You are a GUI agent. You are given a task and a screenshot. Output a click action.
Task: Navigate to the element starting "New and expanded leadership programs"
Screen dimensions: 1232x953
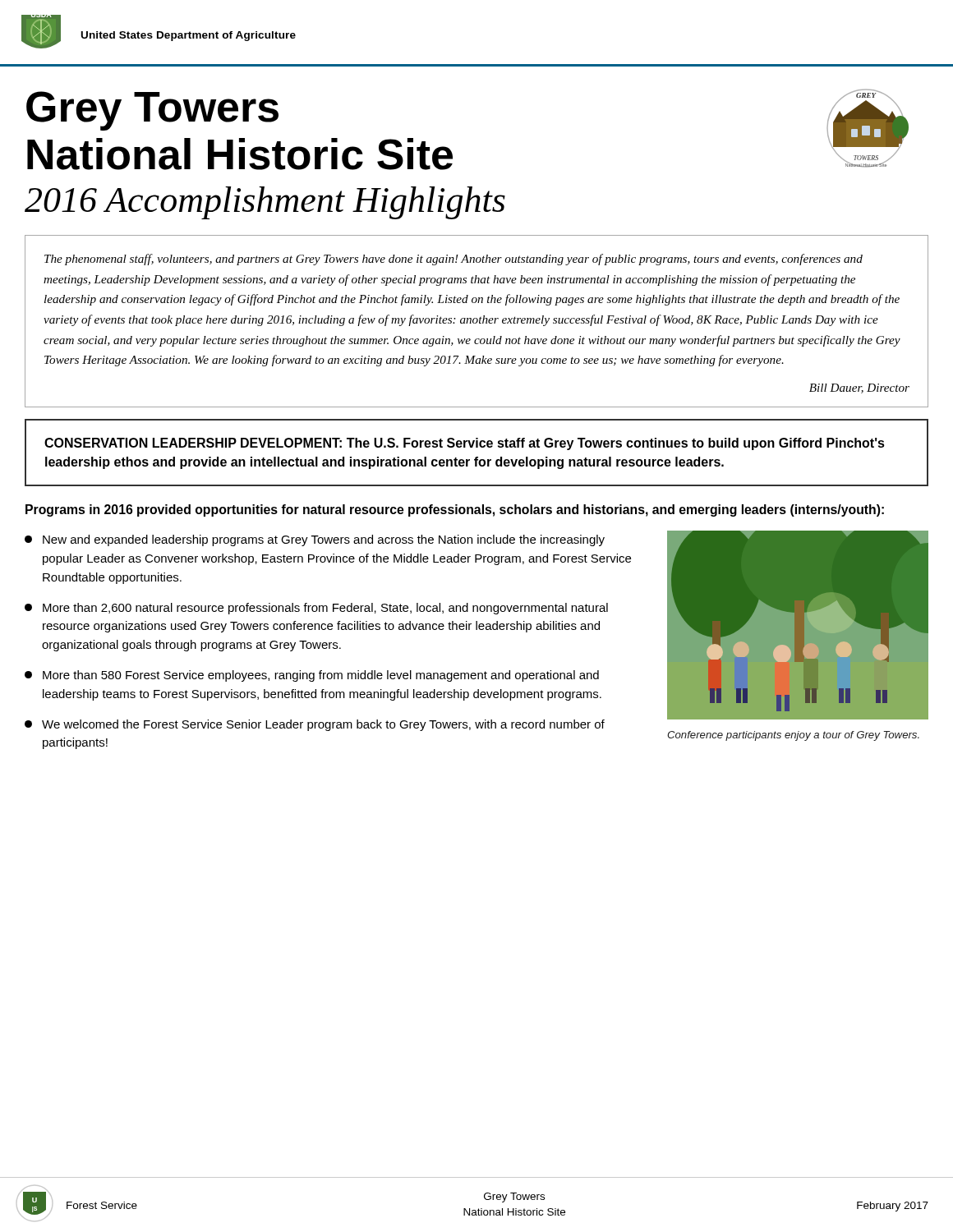tap(337, 559)
